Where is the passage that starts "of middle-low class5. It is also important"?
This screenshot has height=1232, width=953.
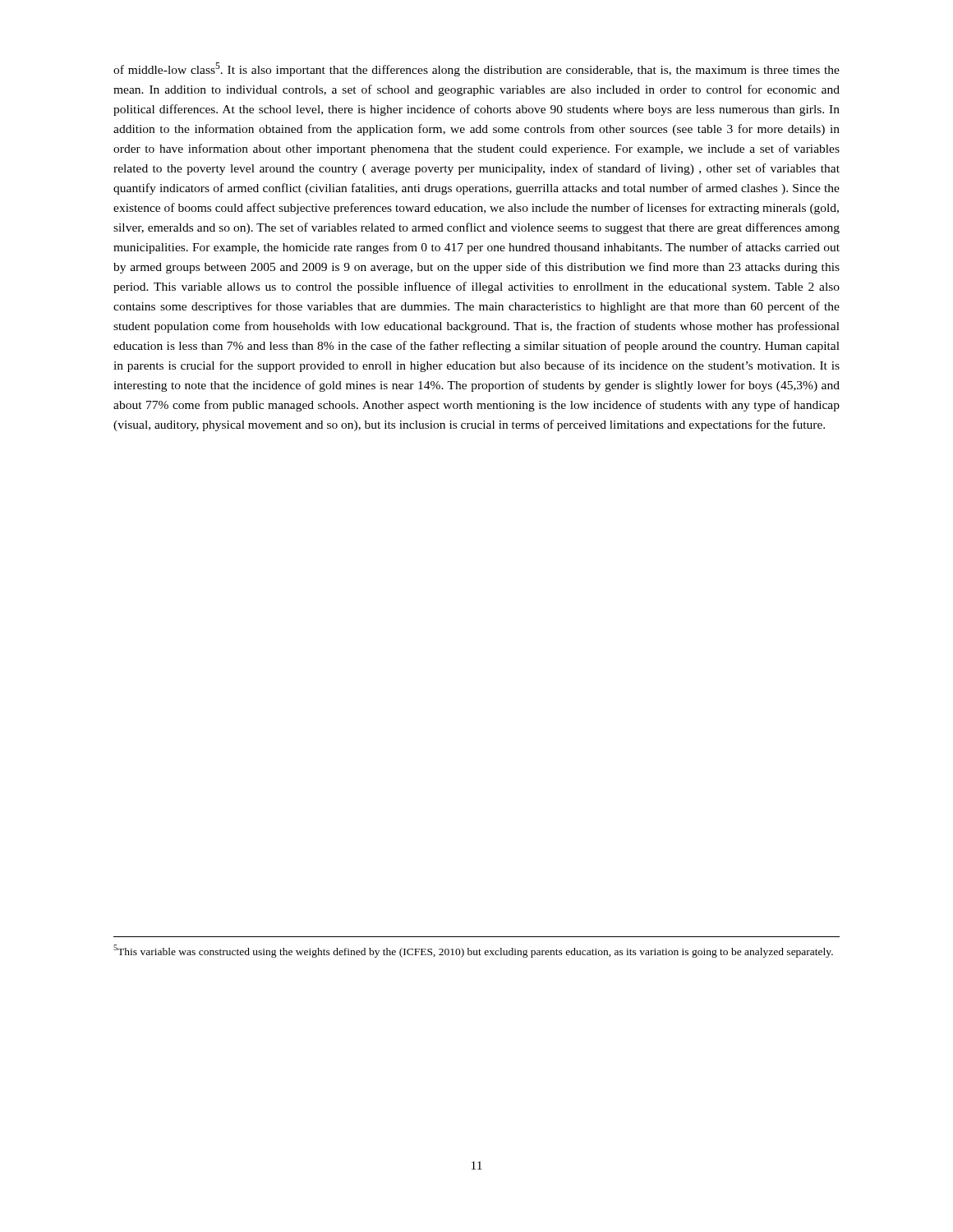pos(476,246)
